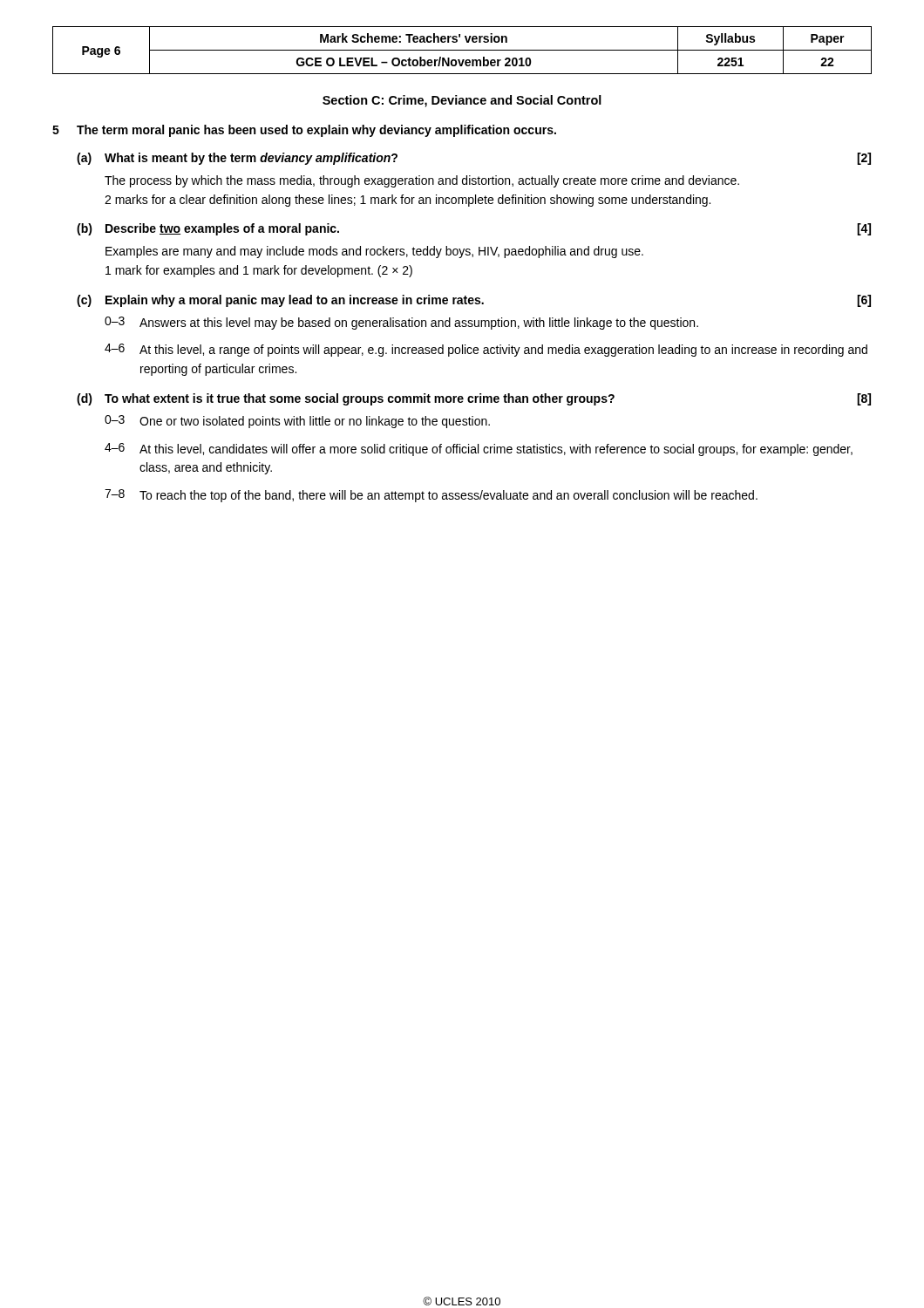
Task: Locate the table with the text "Page 6"
Action: pos(462,50)
